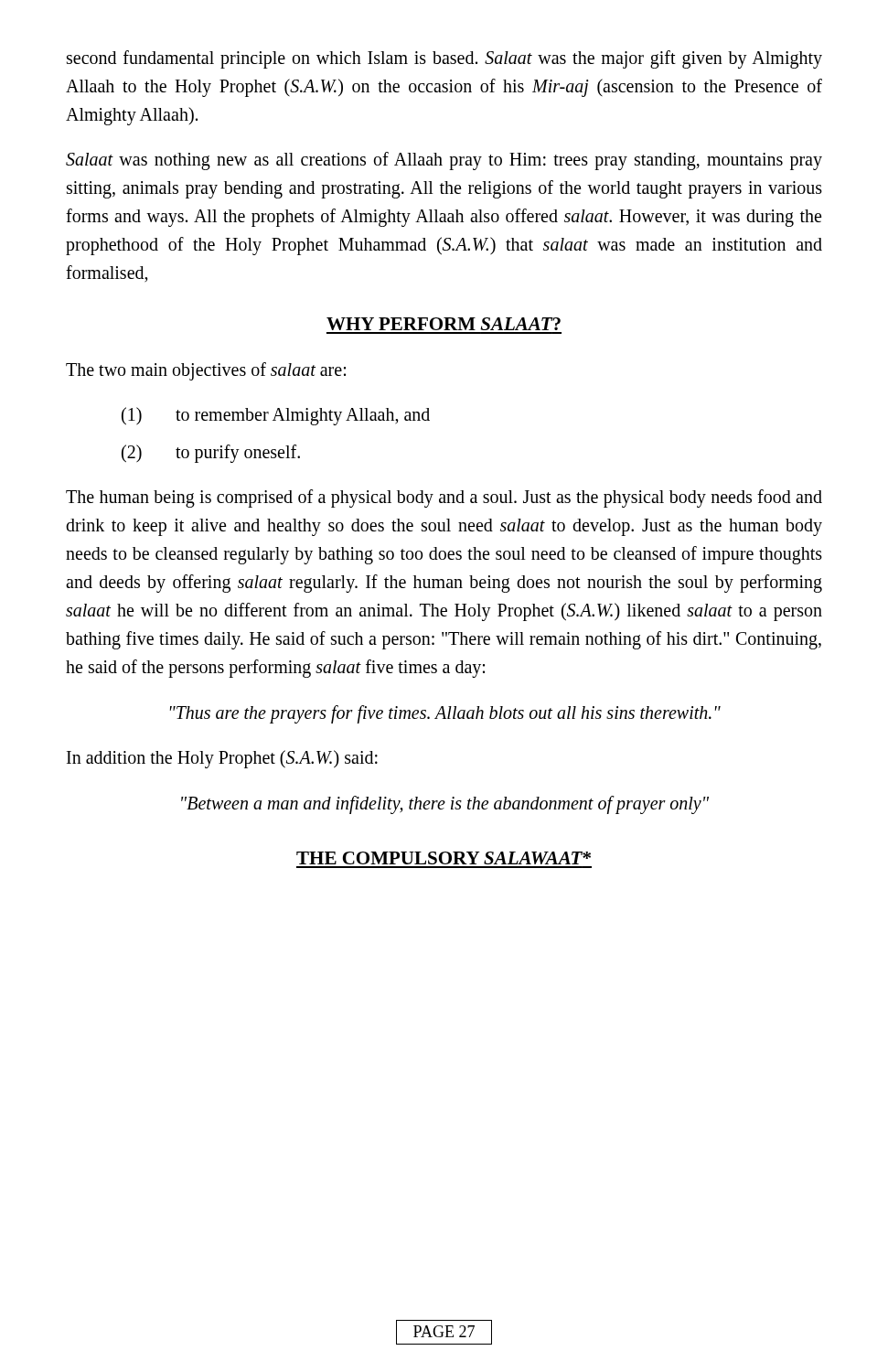This screenshot has width=888, height=1372.
Task: Locate the block starting "(2) to purify oneself."
Action: click(211, 454)
